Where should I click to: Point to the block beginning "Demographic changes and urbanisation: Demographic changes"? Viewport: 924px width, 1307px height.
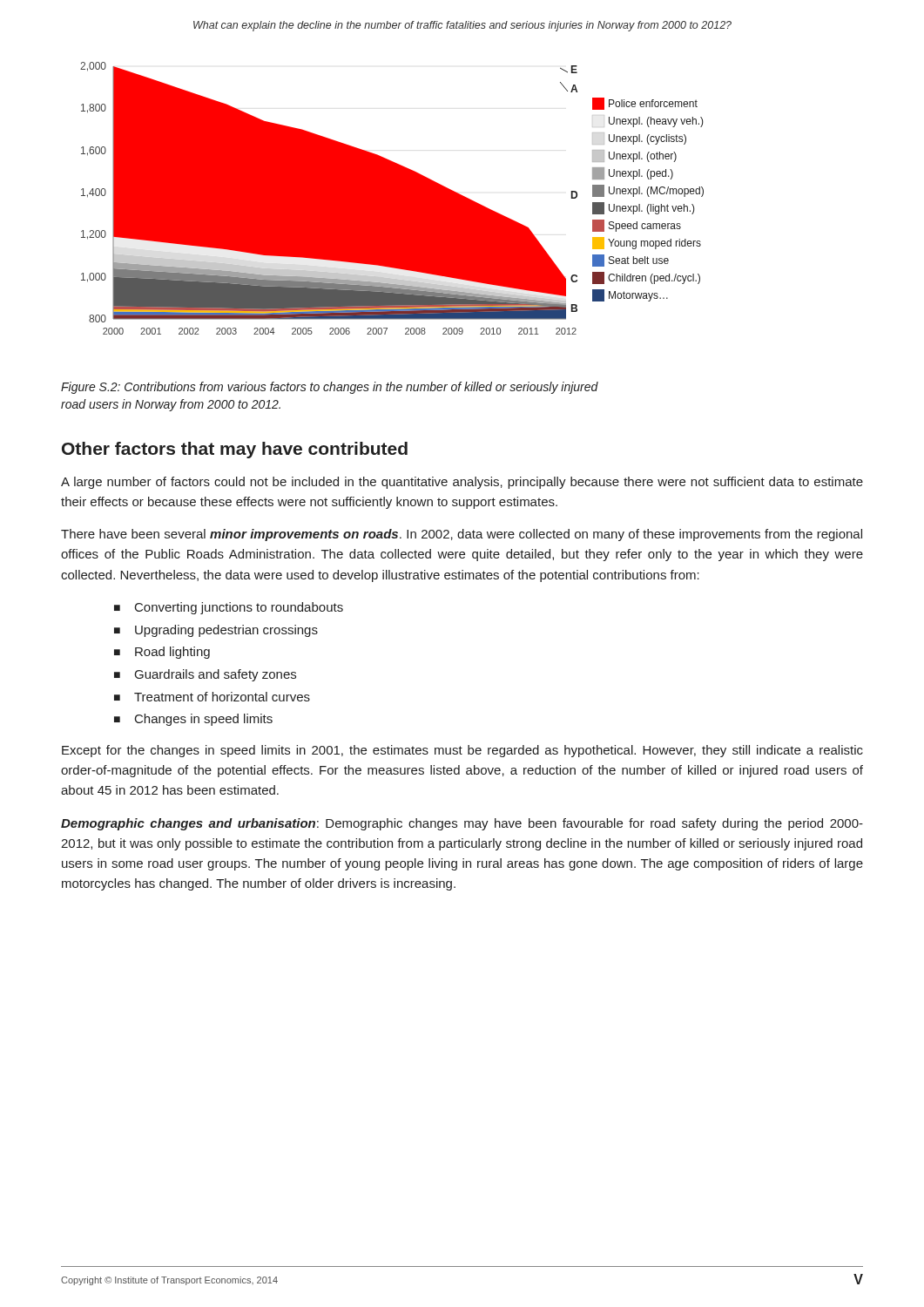pos(462,853)
